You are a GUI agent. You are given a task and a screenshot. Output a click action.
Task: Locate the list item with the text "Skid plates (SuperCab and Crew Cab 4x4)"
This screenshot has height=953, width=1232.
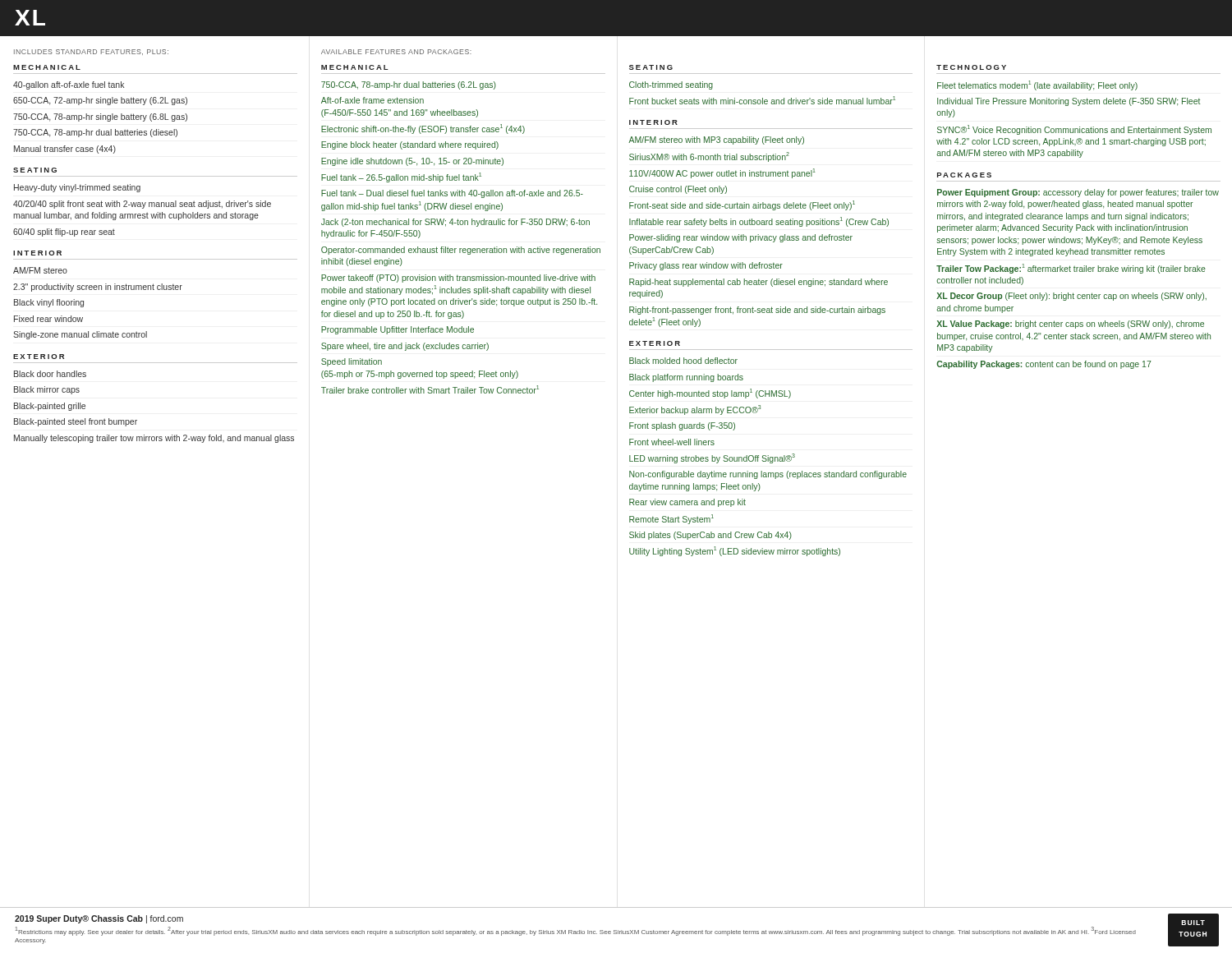[710, 534]
